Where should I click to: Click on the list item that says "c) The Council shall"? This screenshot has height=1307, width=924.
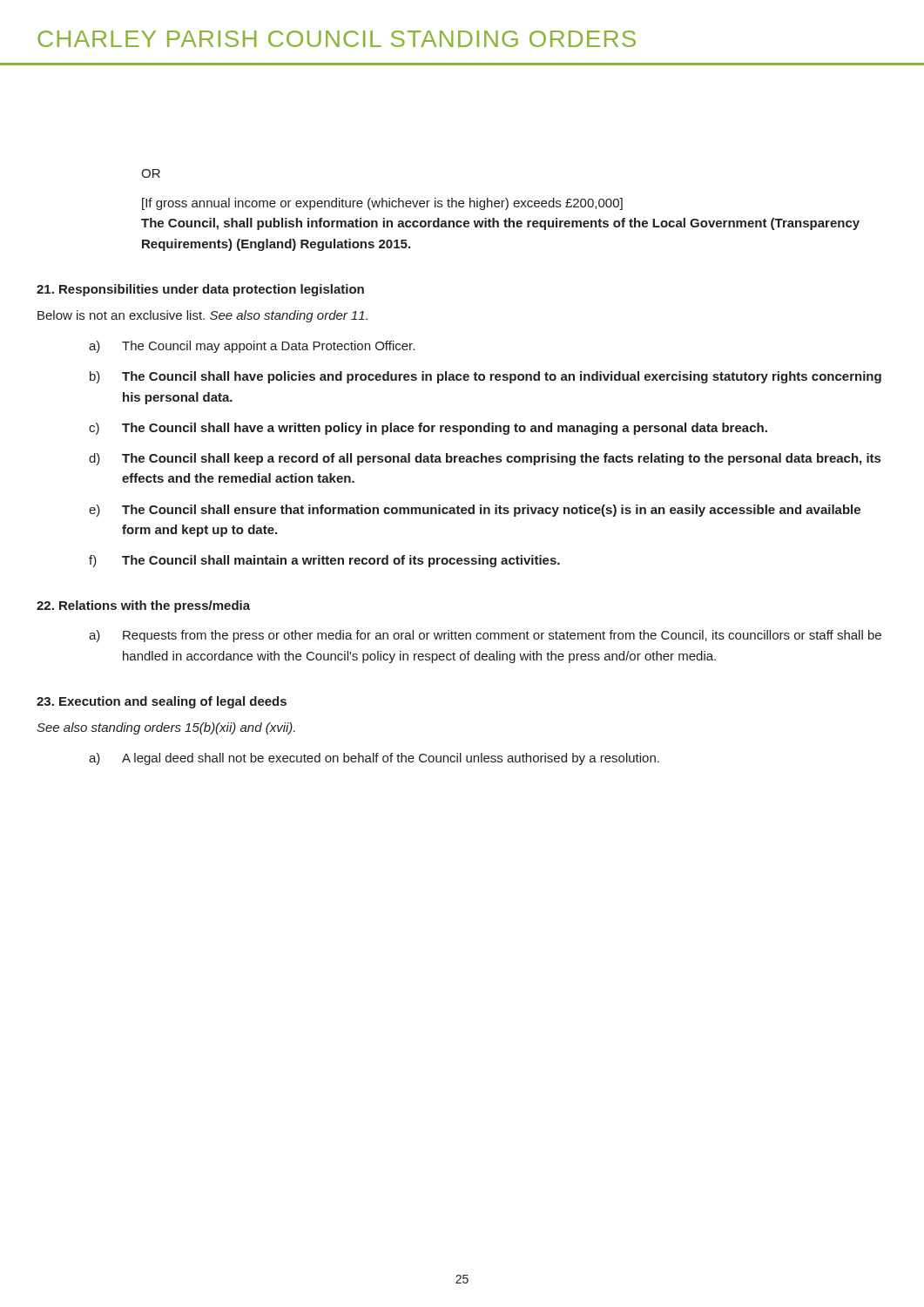pyautogui.click(x=488, y=427)
